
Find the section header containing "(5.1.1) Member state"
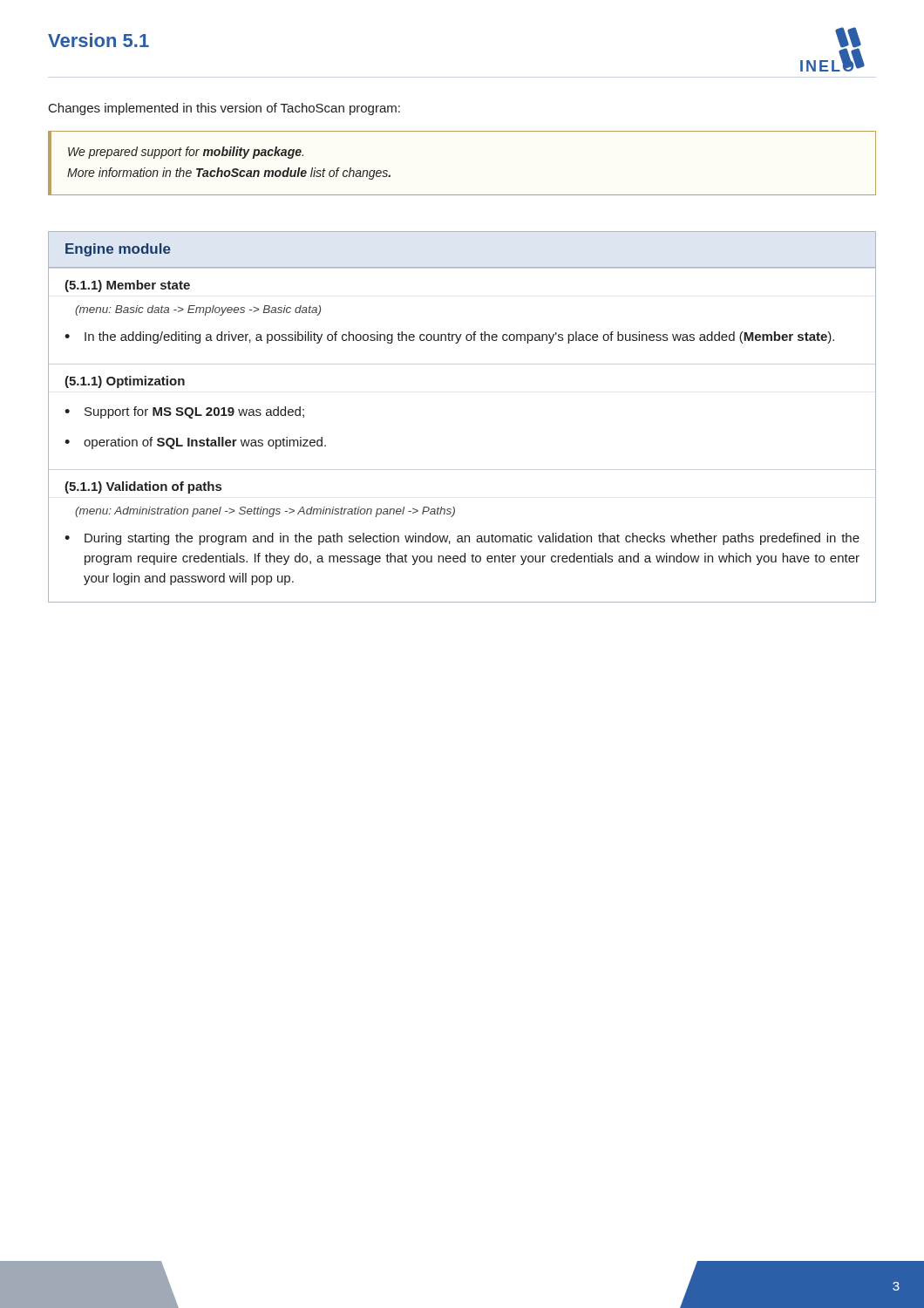click(x=127, y=285)
